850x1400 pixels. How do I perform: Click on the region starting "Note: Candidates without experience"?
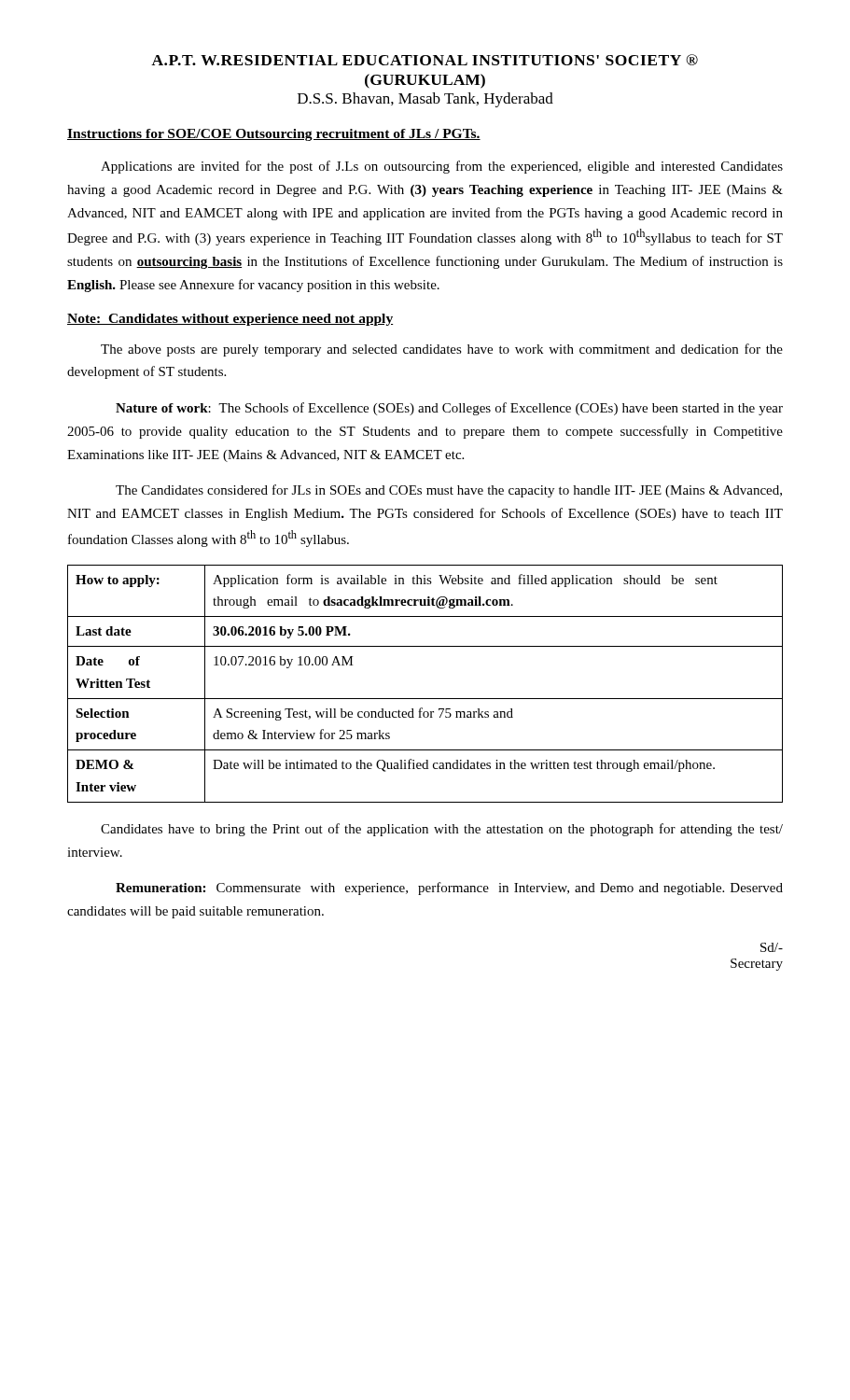[230, 317]
